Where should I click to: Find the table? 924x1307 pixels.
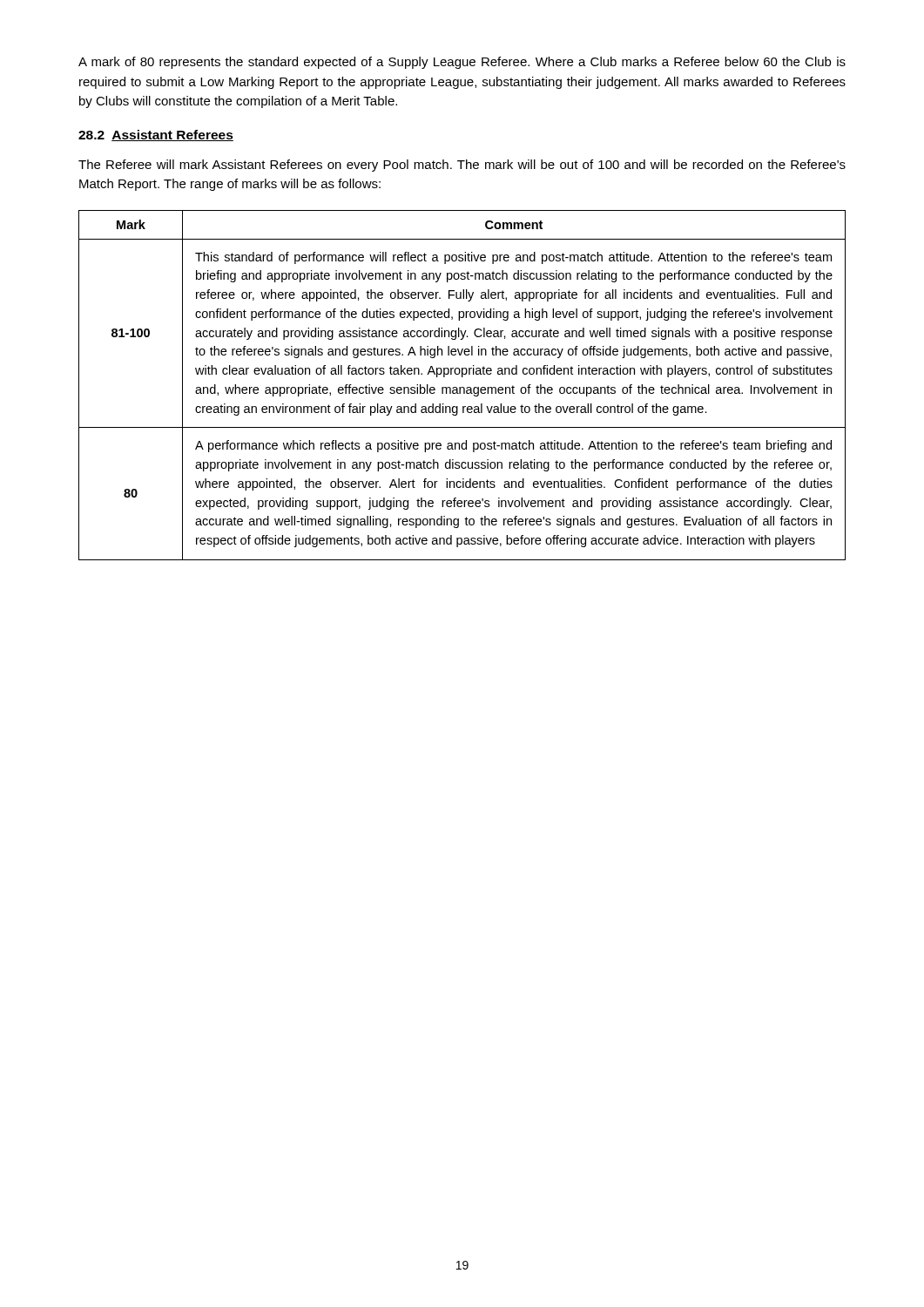462,385
